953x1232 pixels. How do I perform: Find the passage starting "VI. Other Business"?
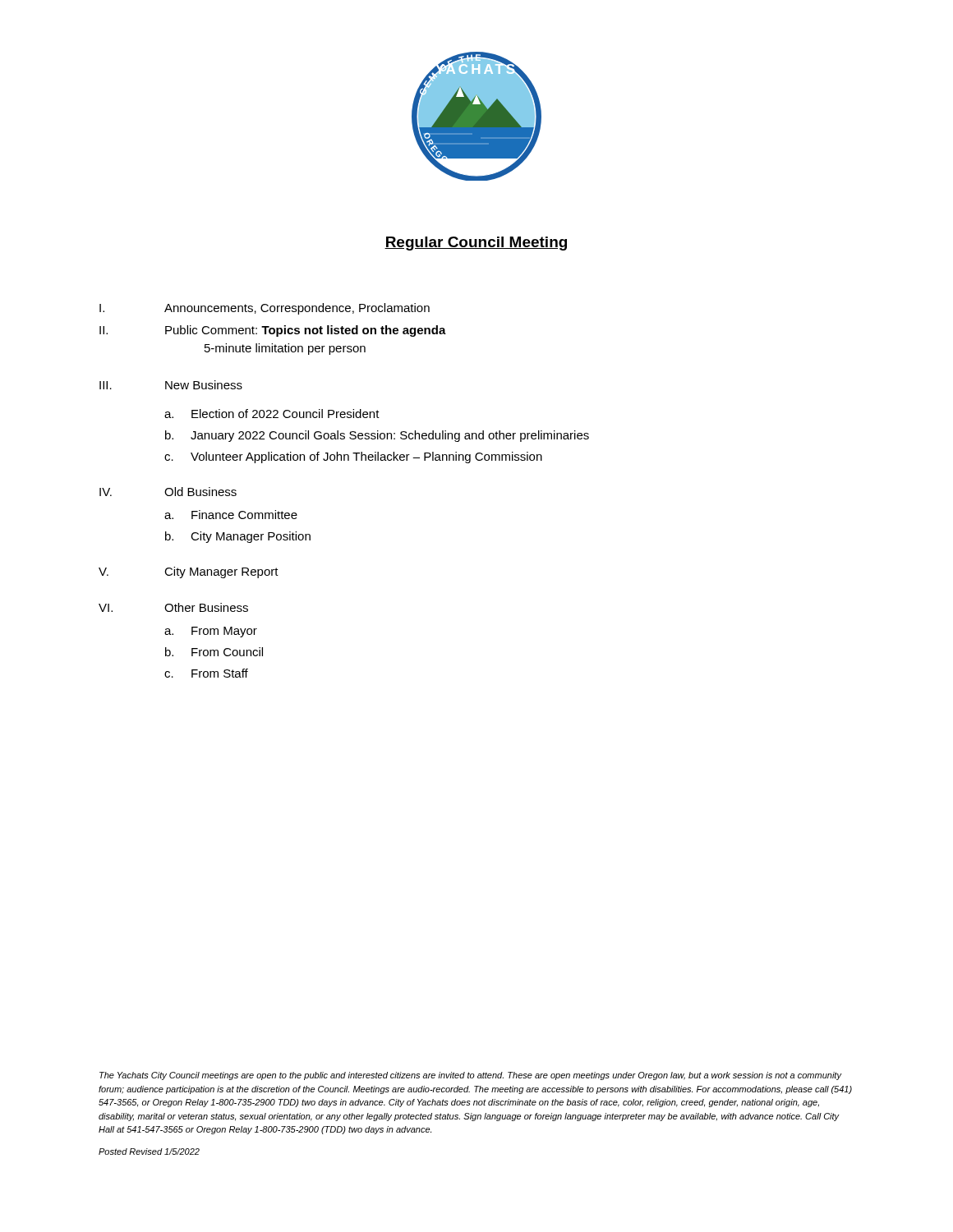[x=173, y=607]
